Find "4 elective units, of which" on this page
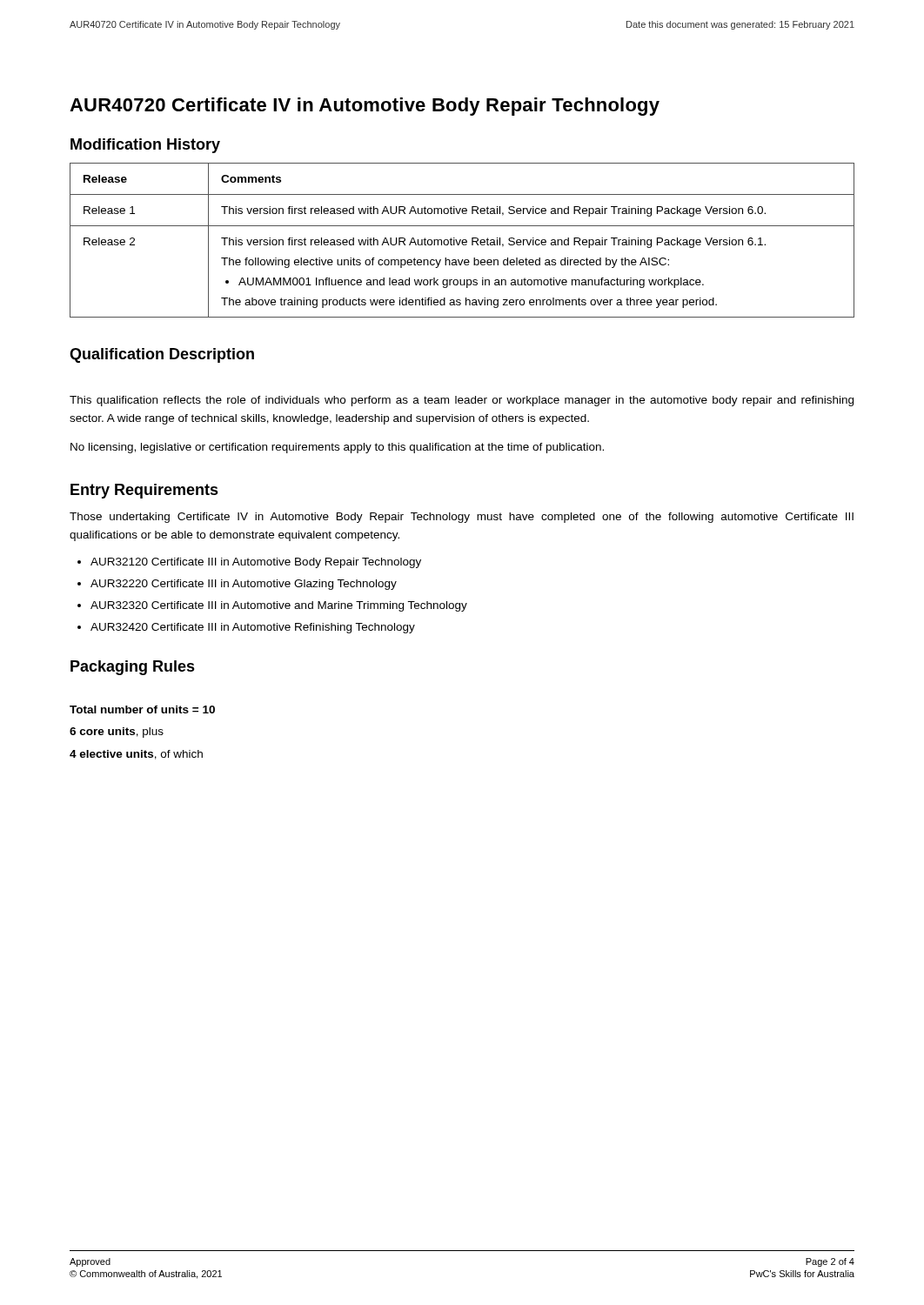 coord(136,755)
